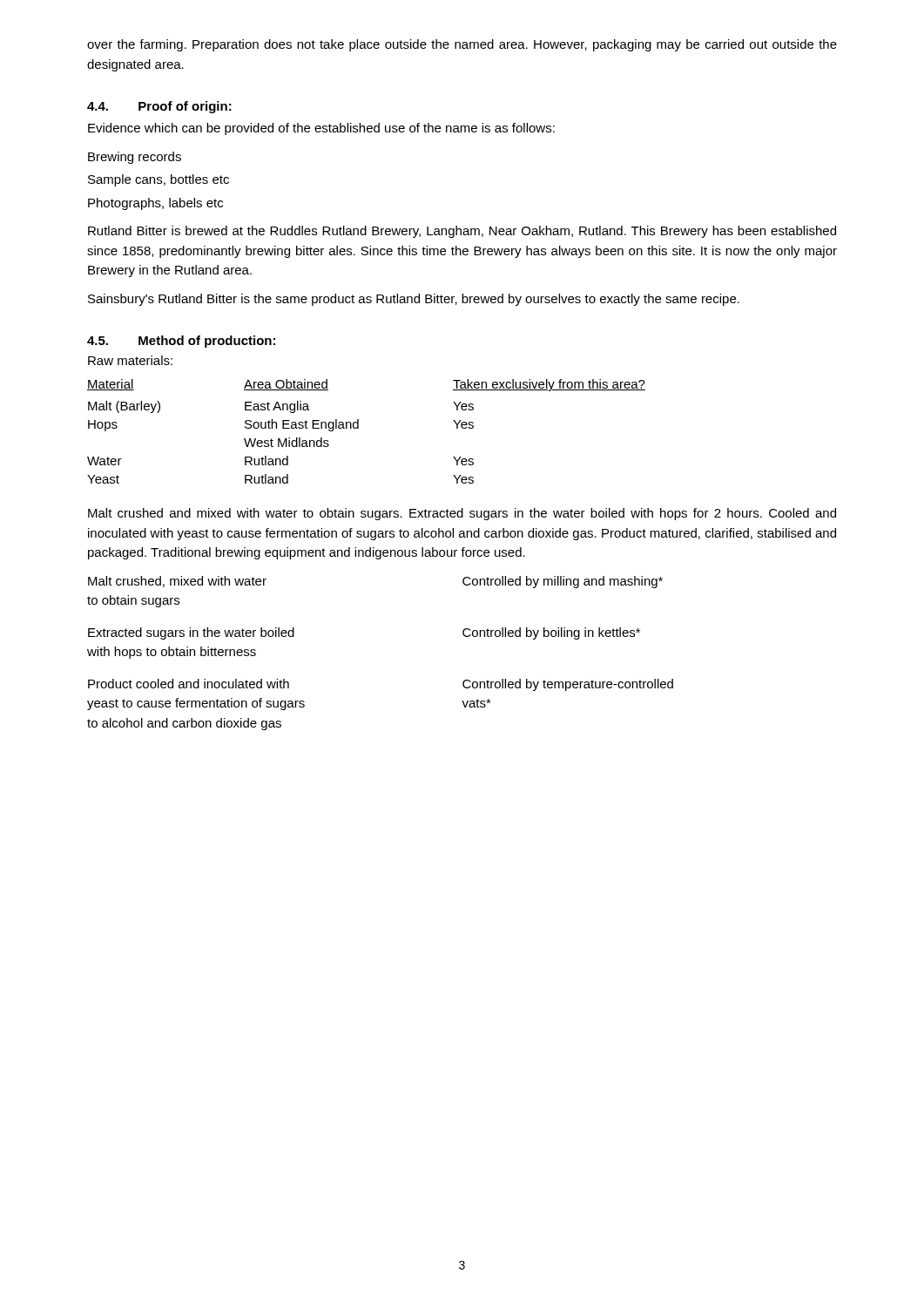The image size is (924, 1307).
Task: Select the section header containing "4.5. Method of production:"
Action: tap(182, 340)
